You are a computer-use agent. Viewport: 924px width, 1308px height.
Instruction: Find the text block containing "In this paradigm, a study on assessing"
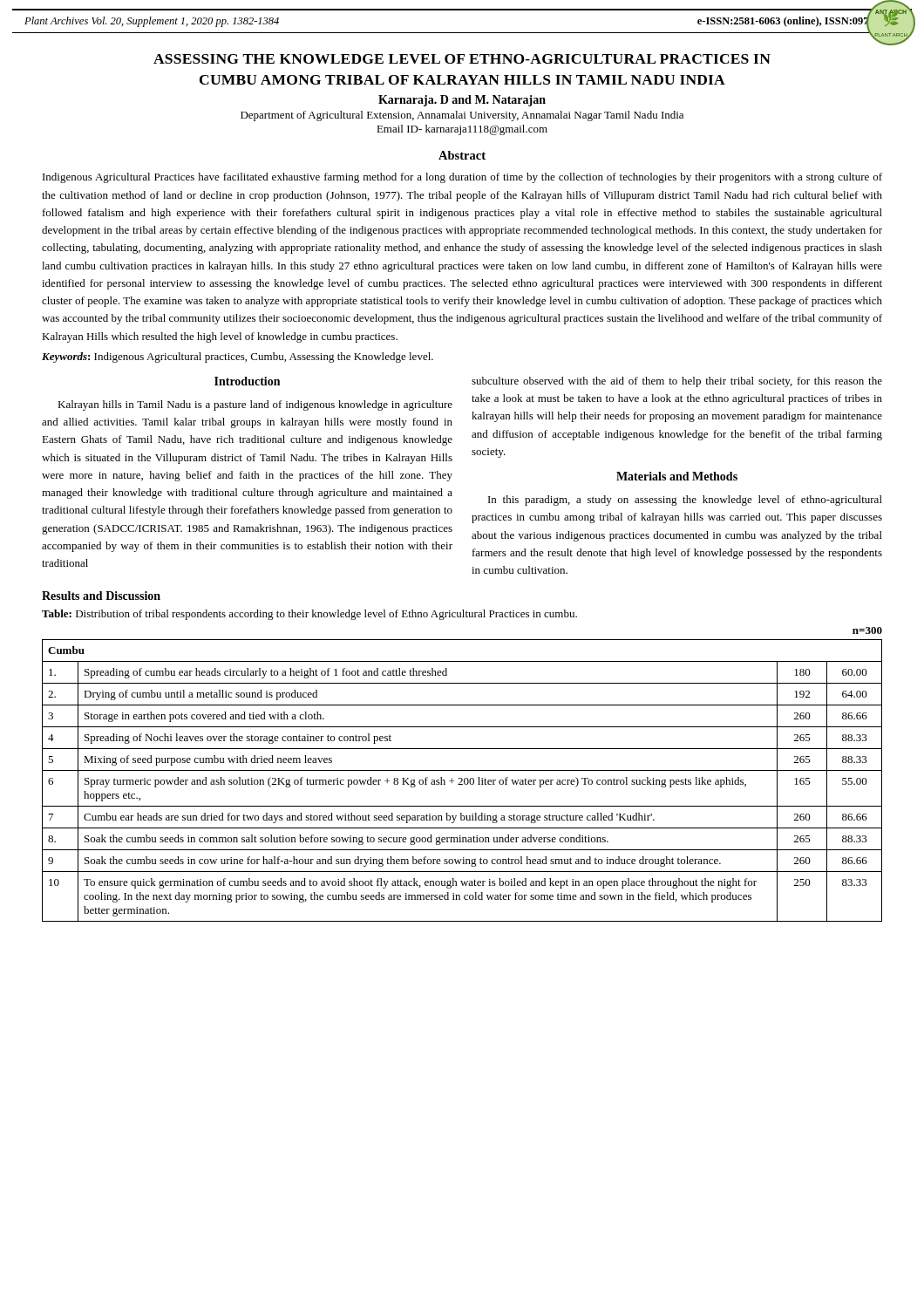pos(677,535)
